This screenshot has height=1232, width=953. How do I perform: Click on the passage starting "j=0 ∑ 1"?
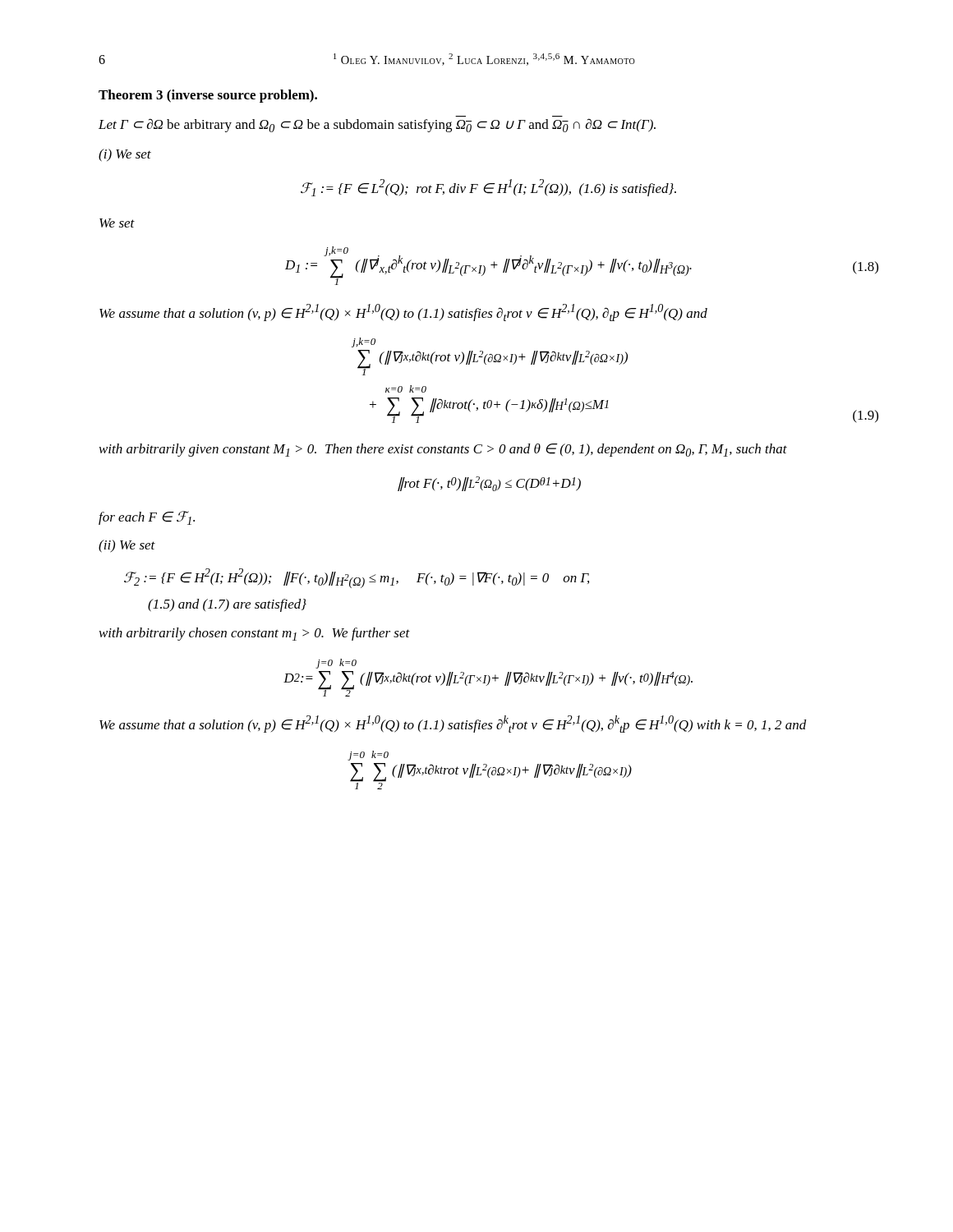pos(490,770)
